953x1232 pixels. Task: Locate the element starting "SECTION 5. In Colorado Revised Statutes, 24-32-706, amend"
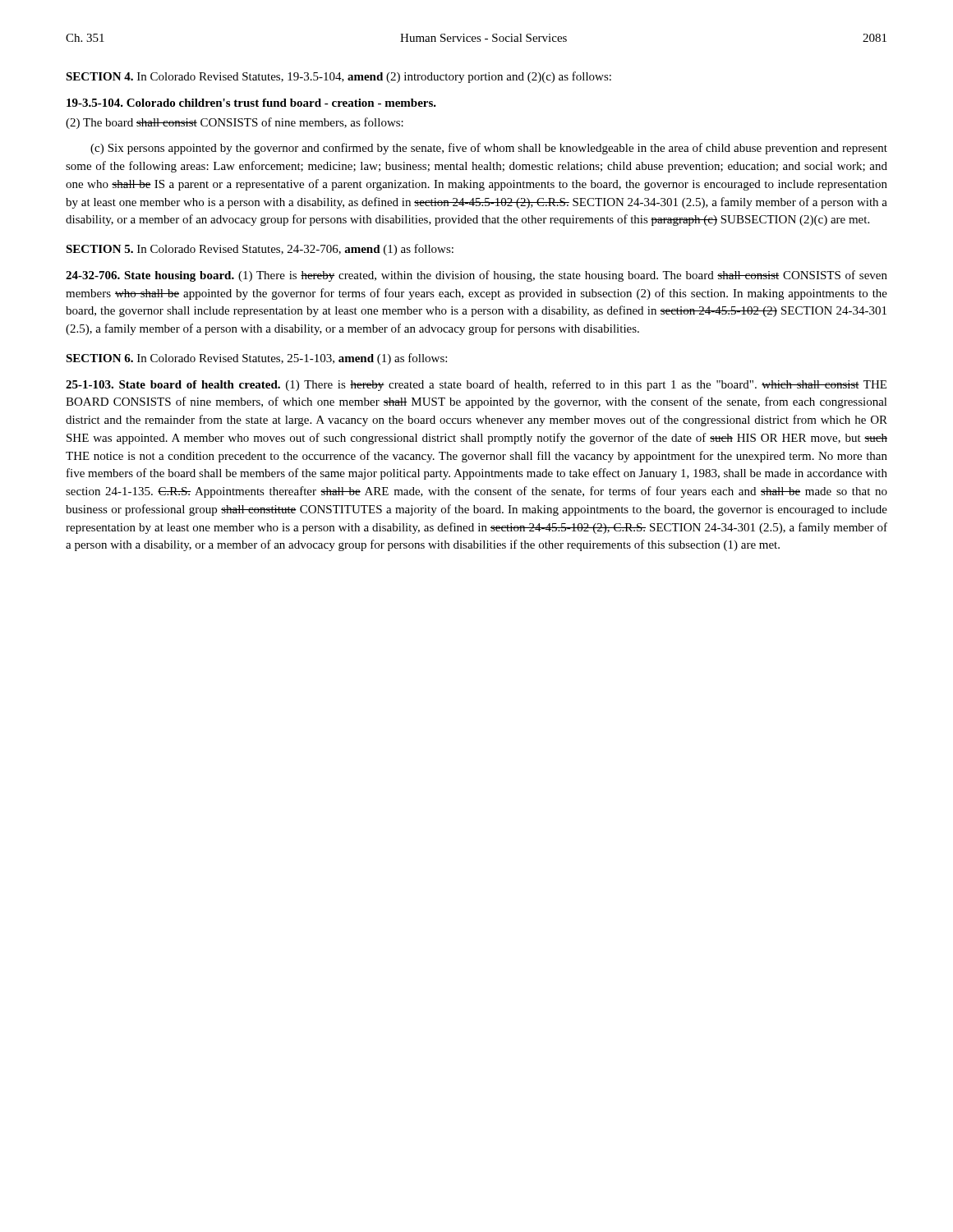[260, 250]
